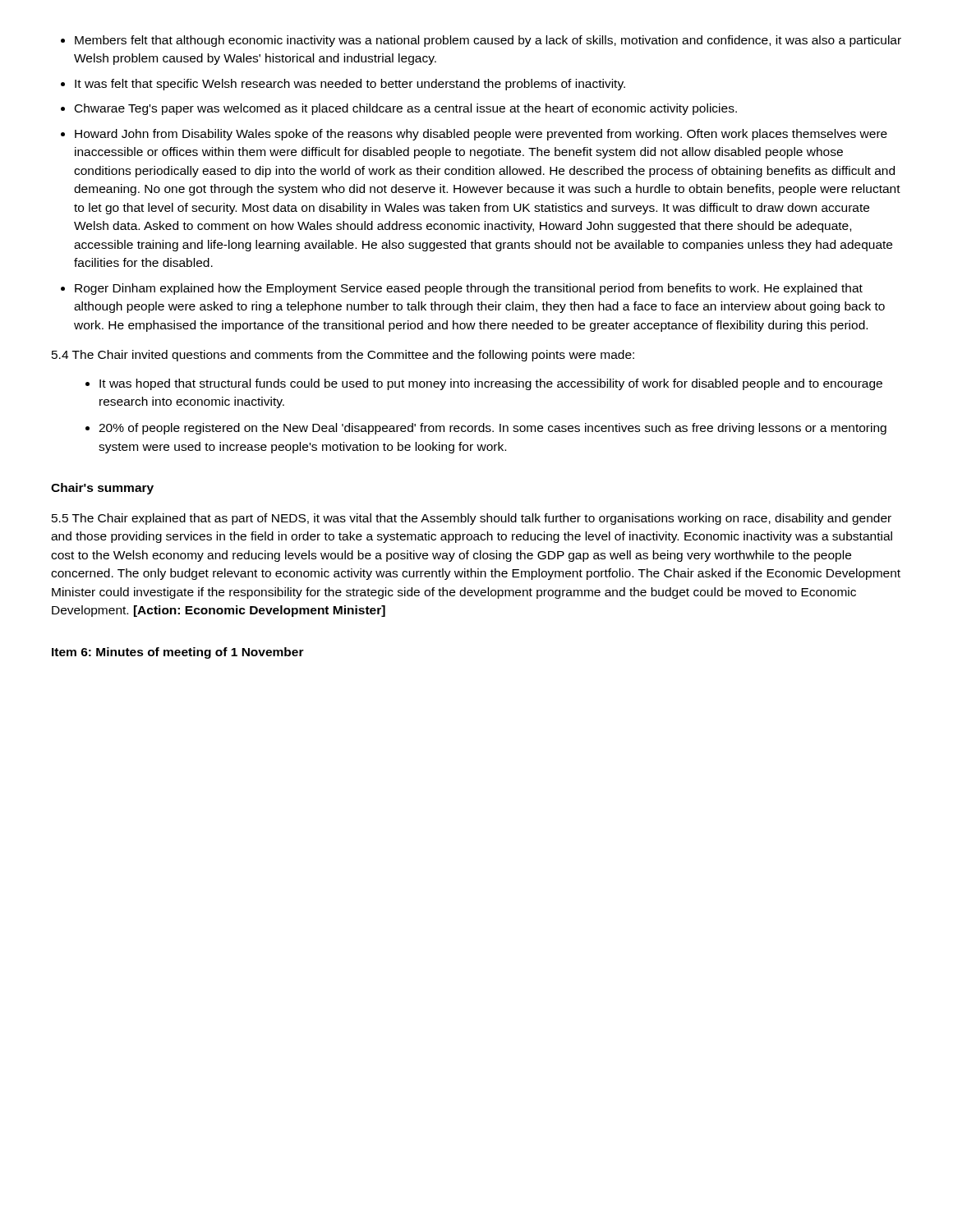Viewport: 953px width, 1232px height.
Task: Point to the block beginning "Howard John from Disability Wales"
Action: [488, 199]
